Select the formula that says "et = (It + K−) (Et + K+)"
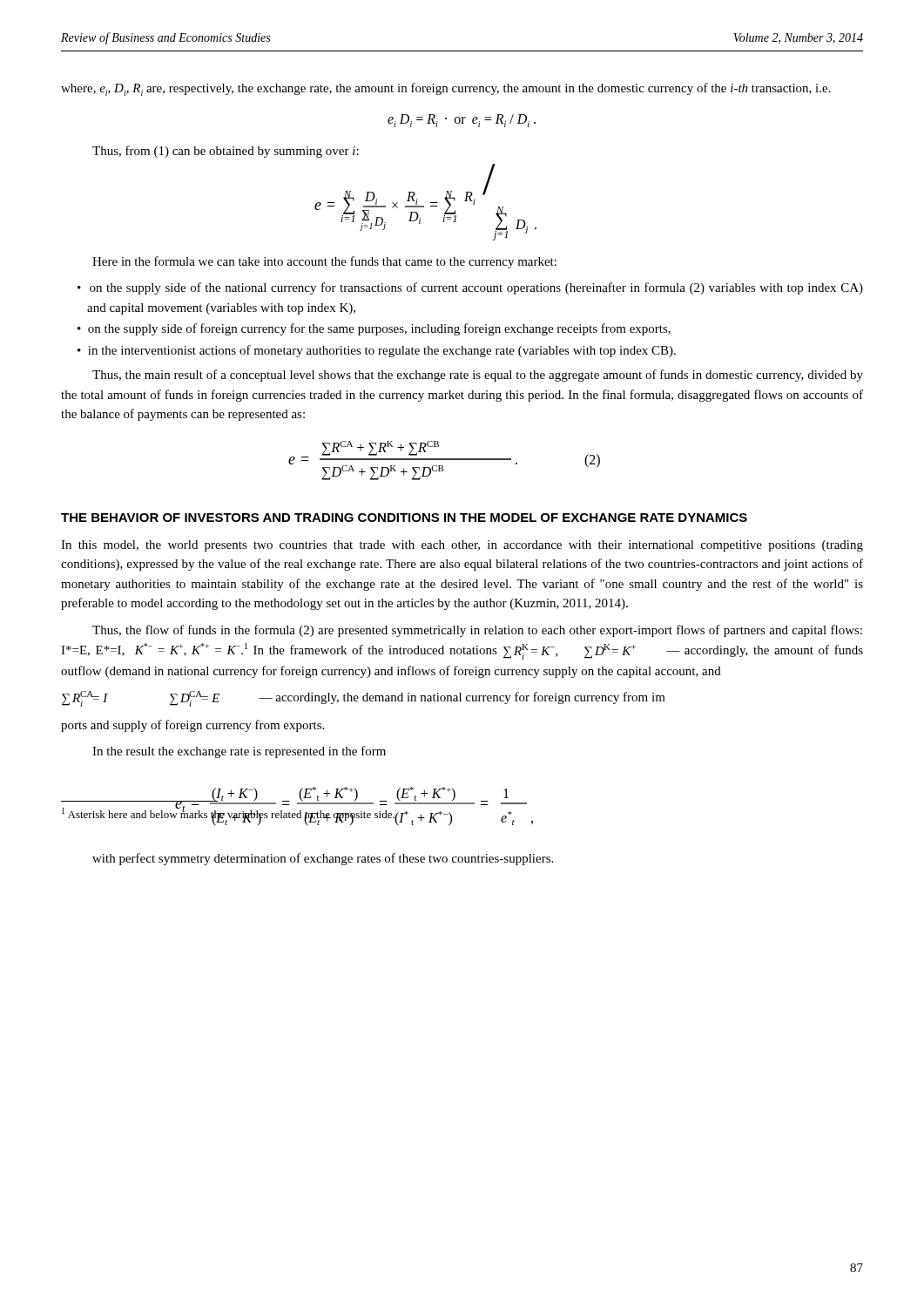Image resolution: width=924 pixels, height=1307 pixels. pyautogui.click(x=462, y=805)
